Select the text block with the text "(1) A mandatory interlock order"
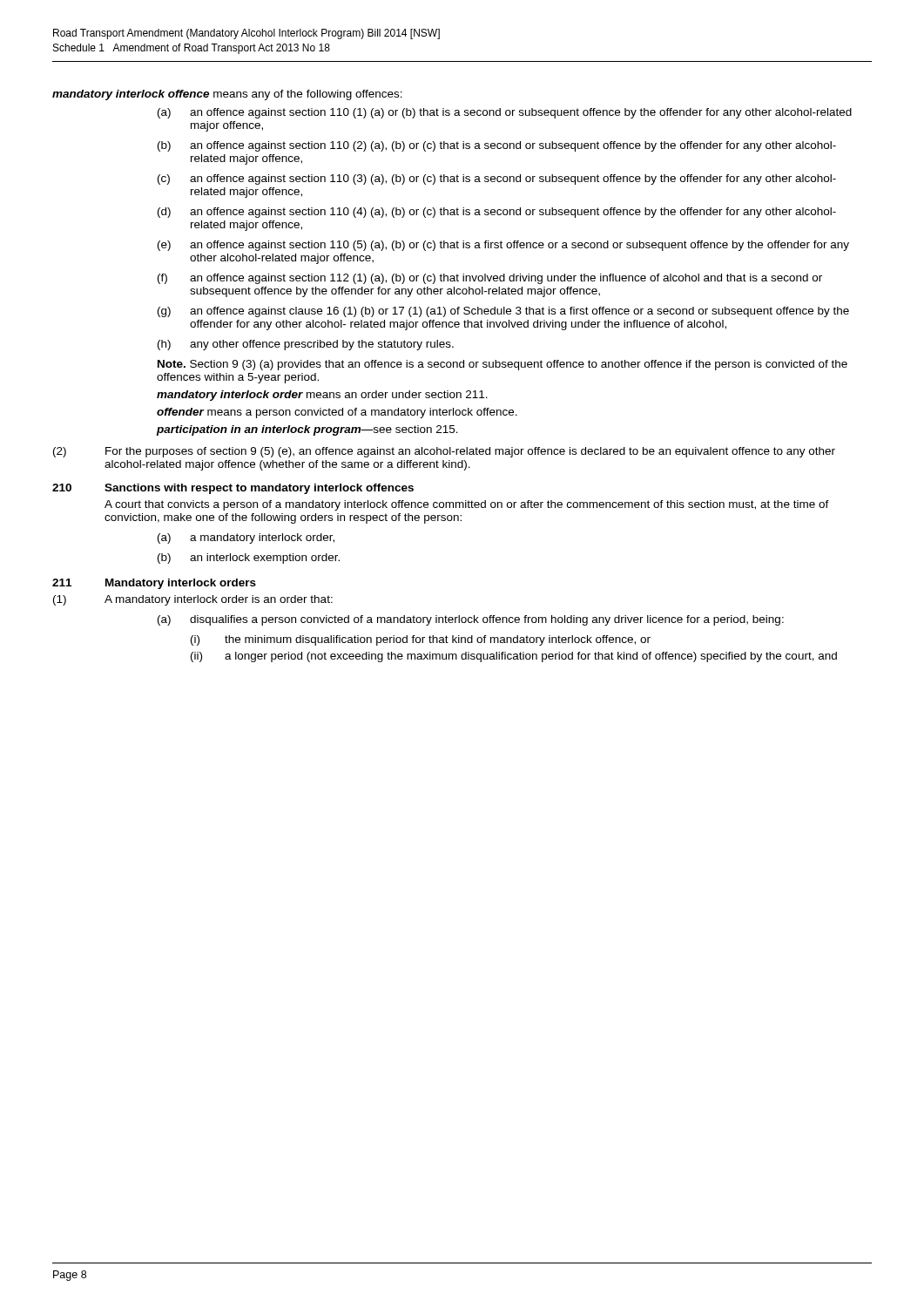Viewport: 924px width, 1307px height. pyautogui.click(x=193, y=599)
